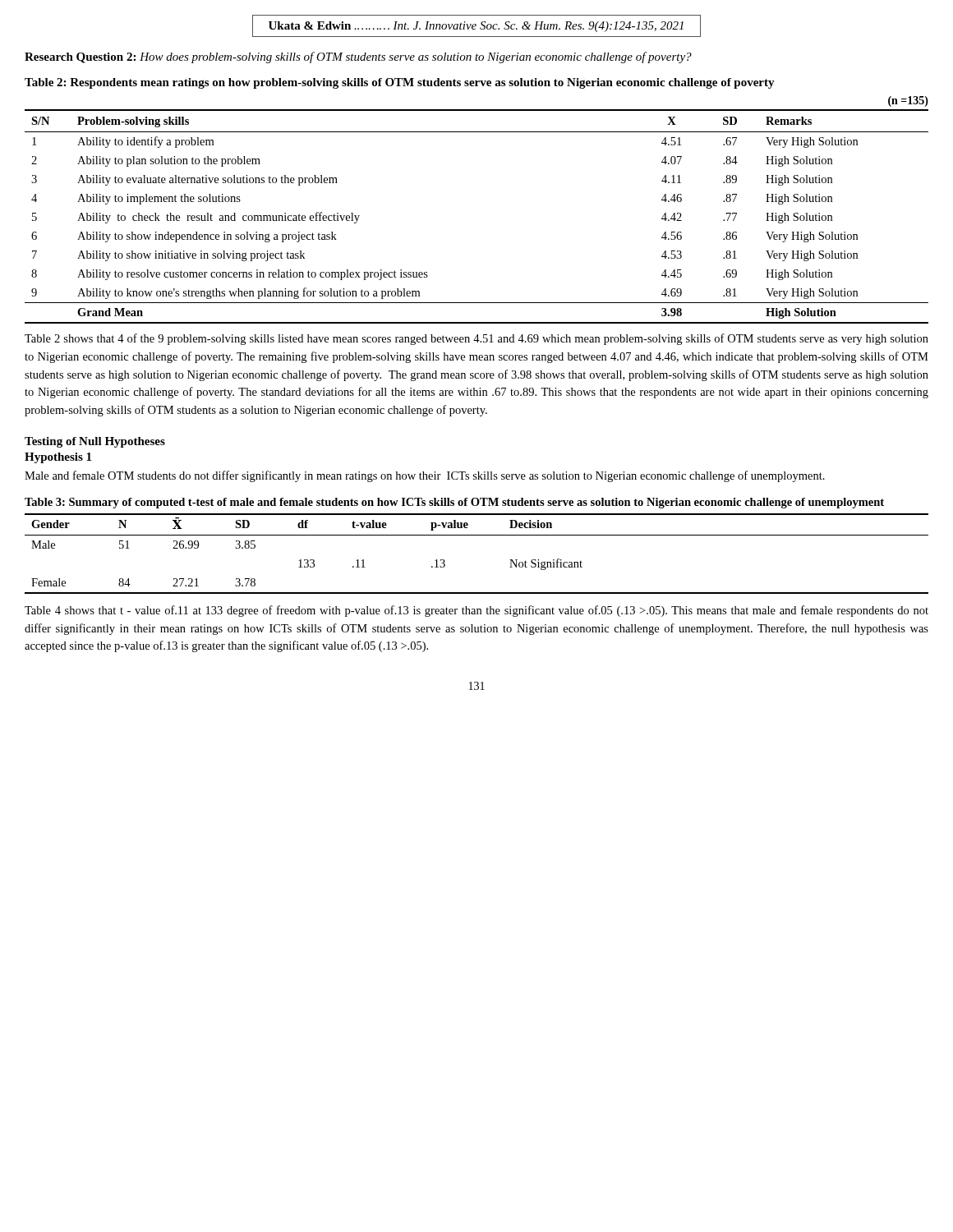Select the table that reads "High Solution"
Viewport: 953px width, 1232px height.
tap(476, 209)
